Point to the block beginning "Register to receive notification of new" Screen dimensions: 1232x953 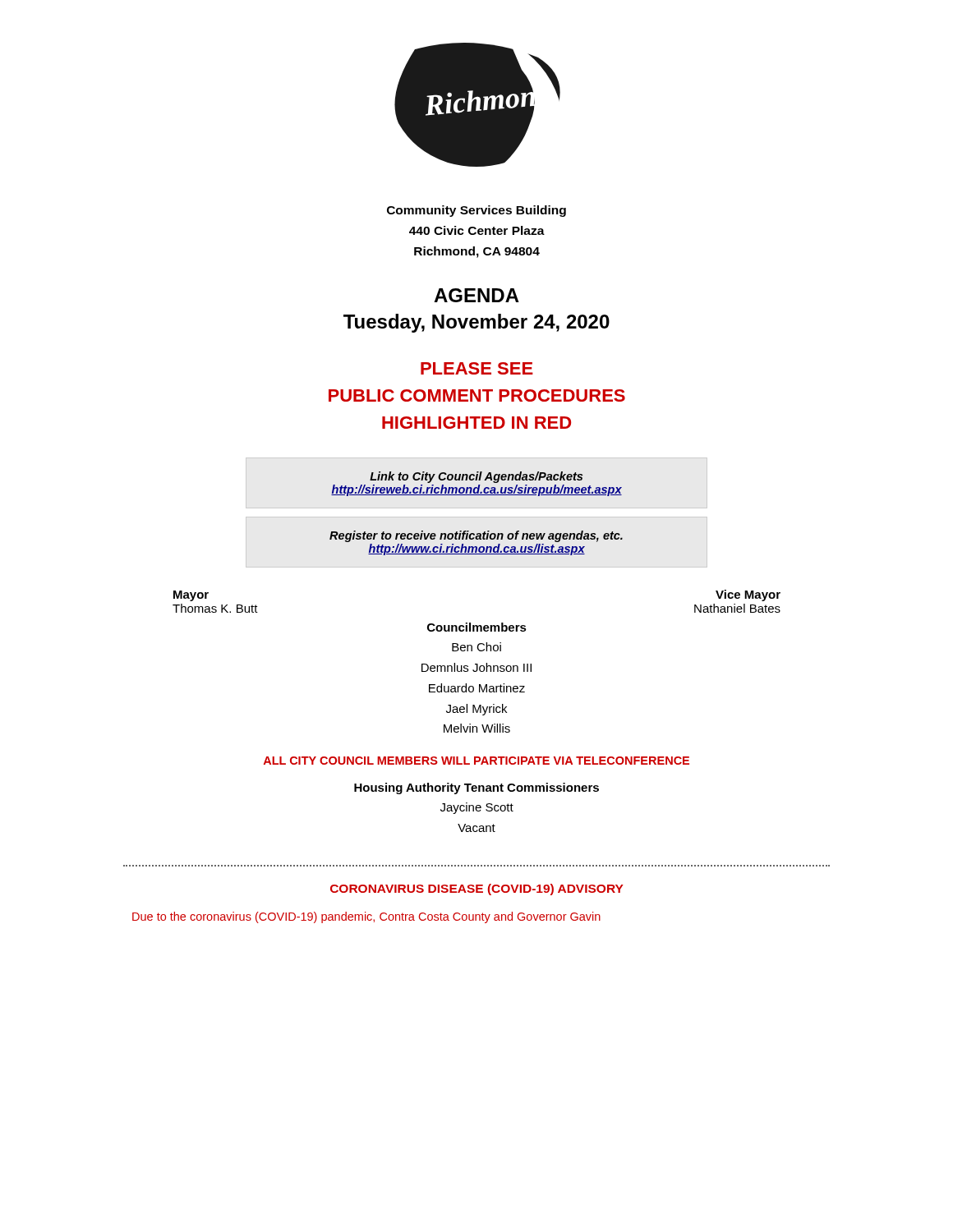(x=476, y=542)
